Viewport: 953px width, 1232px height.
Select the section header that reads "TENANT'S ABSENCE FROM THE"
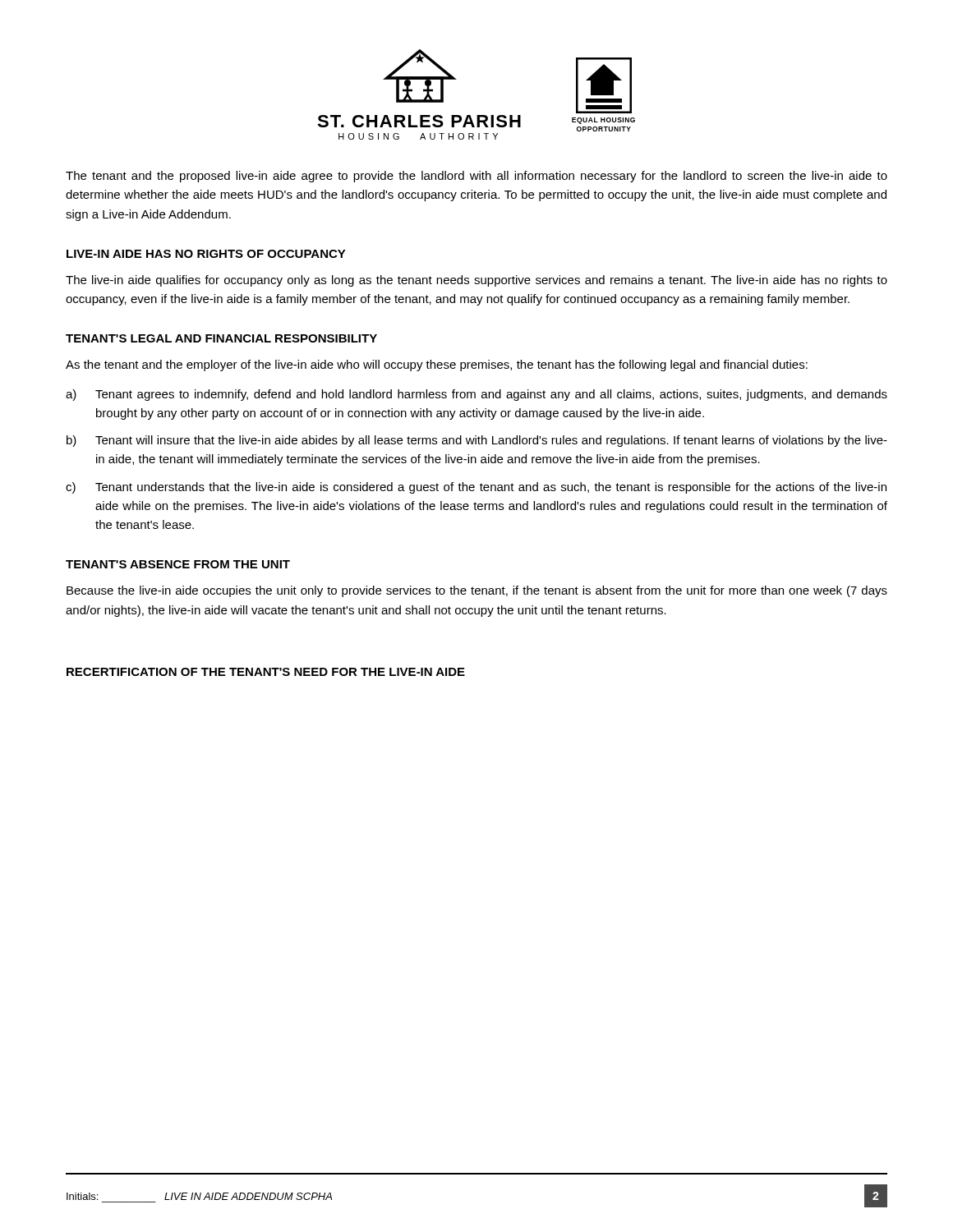click(x=178, y=564)
